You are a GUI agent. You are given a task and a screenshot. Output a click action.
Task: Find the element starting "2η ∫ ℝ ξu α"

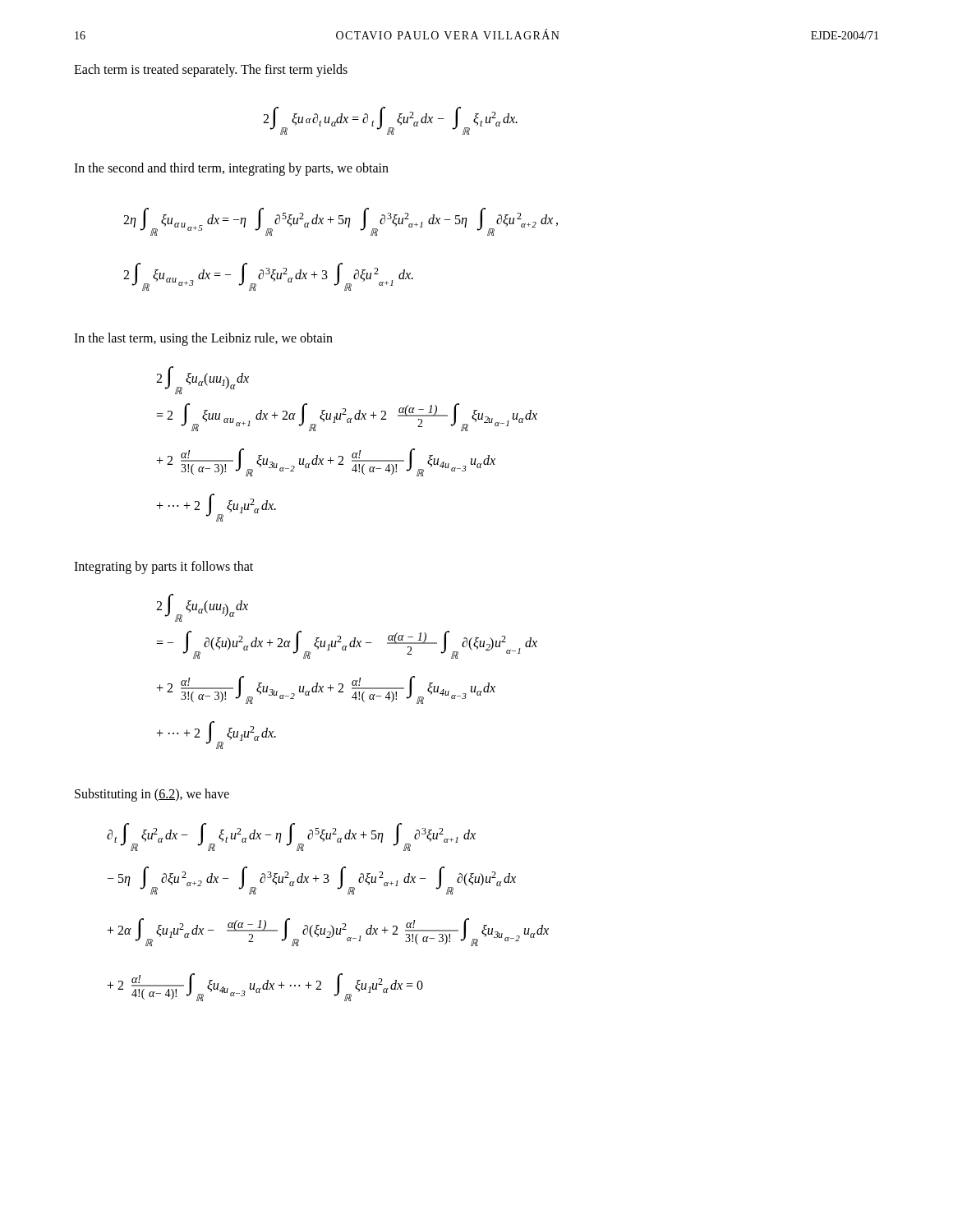tap(501, 246)
